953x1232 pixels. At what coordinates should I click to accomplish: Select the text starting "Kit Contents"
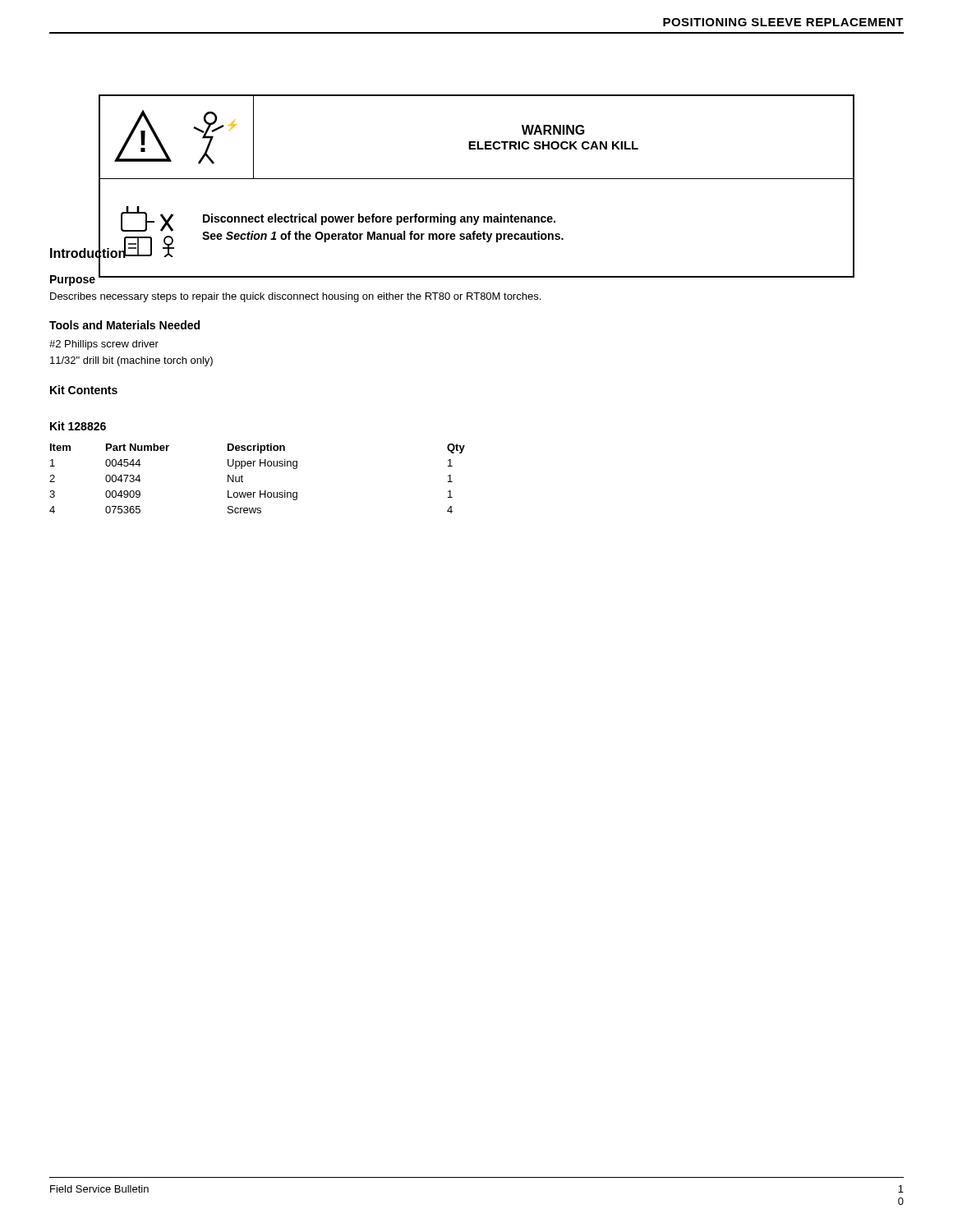tap(83, 390)
